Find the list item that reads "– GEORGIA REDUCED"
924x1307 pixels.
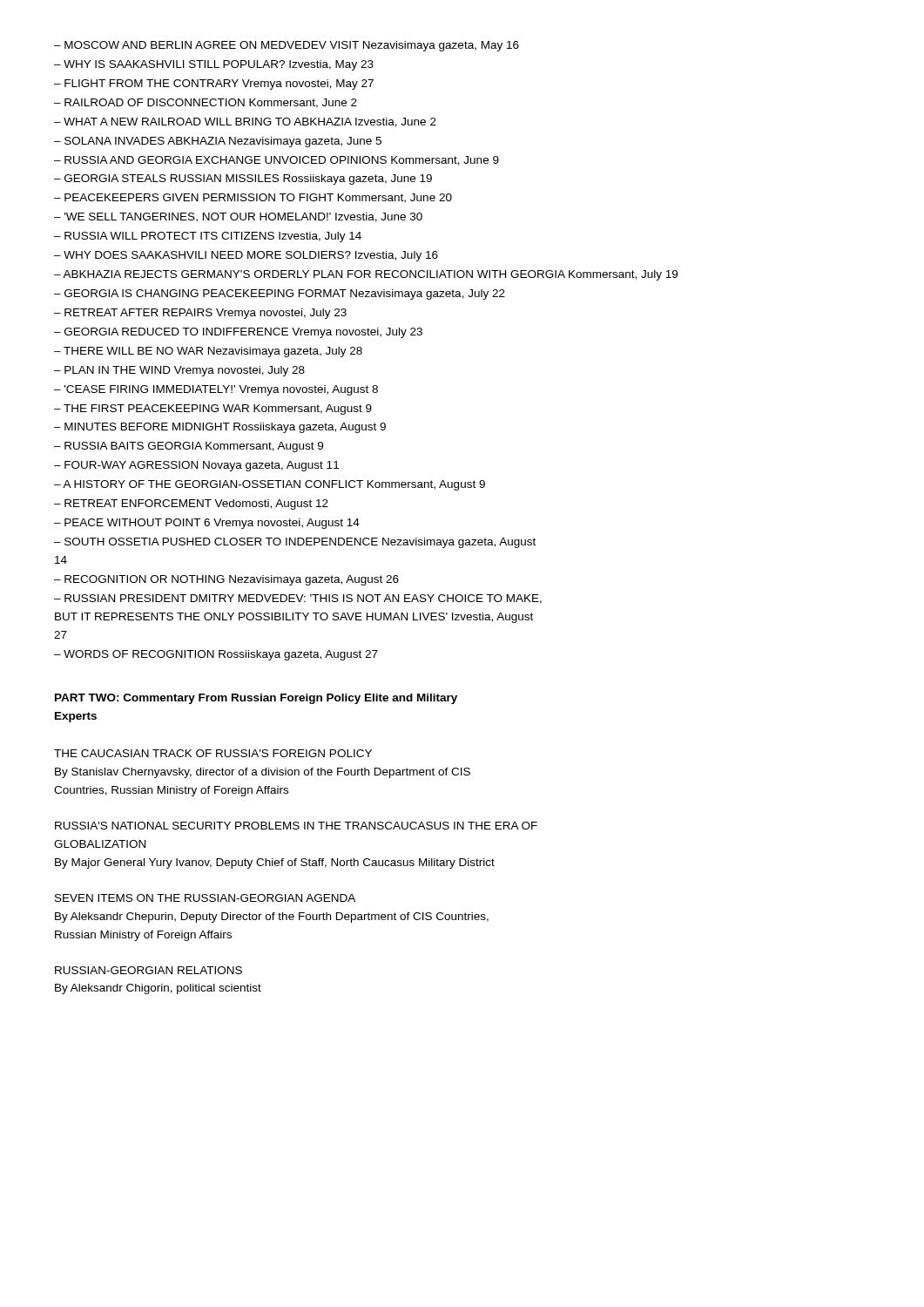pos(238,331)
